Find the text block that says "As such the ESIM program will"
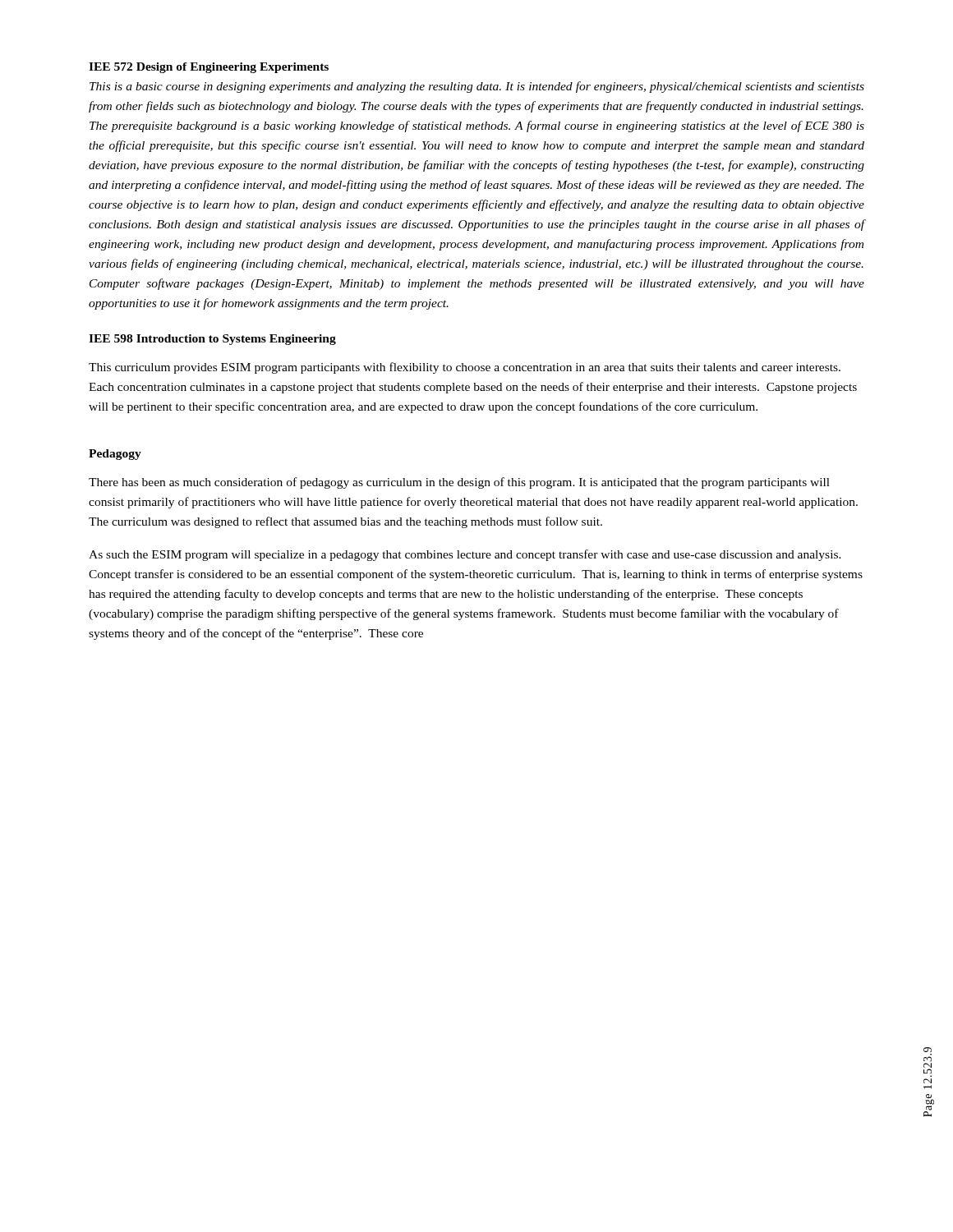 pos(476,594)
